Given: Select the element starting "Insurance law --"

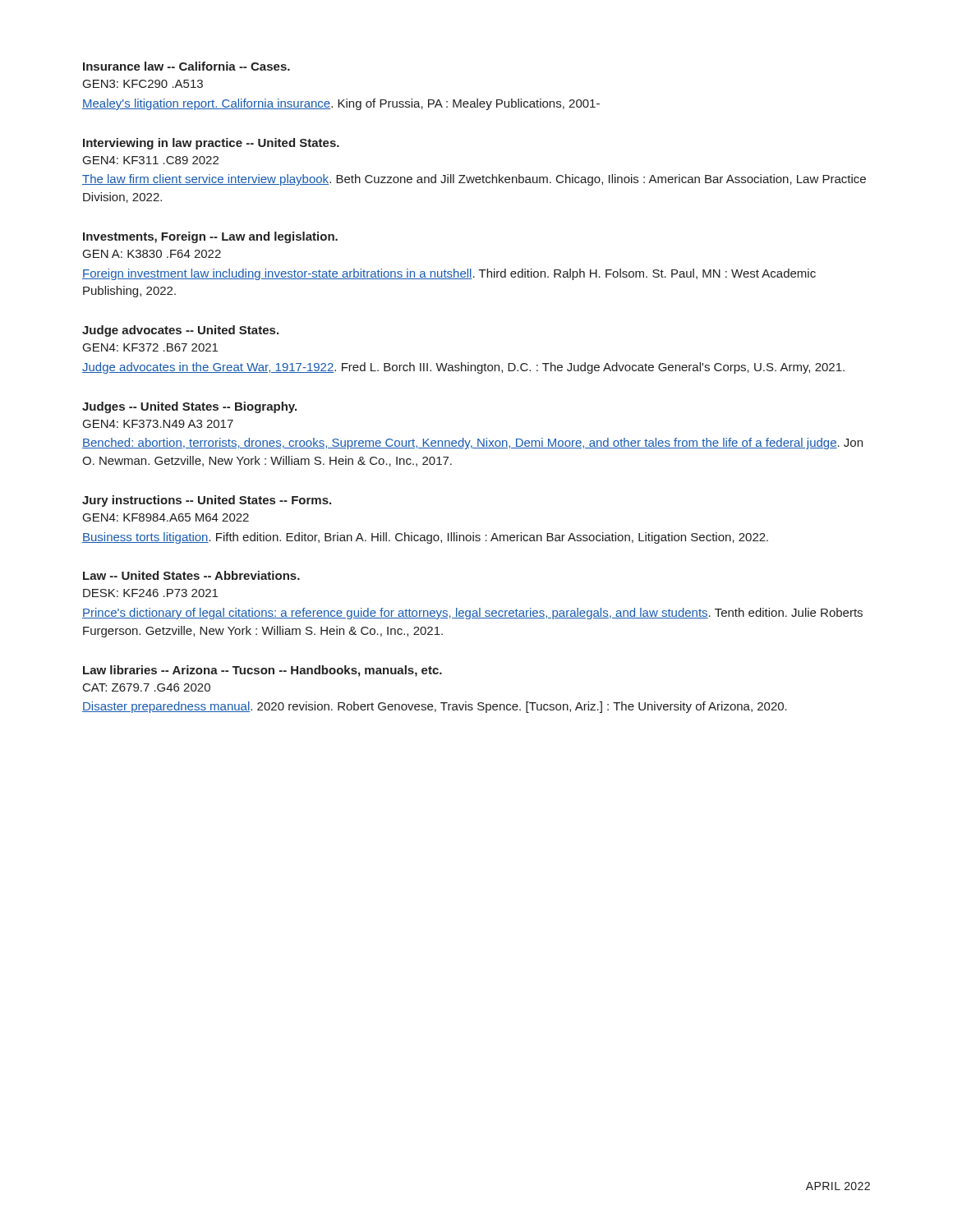Looking at the screenshot, I should coord(186,66).
